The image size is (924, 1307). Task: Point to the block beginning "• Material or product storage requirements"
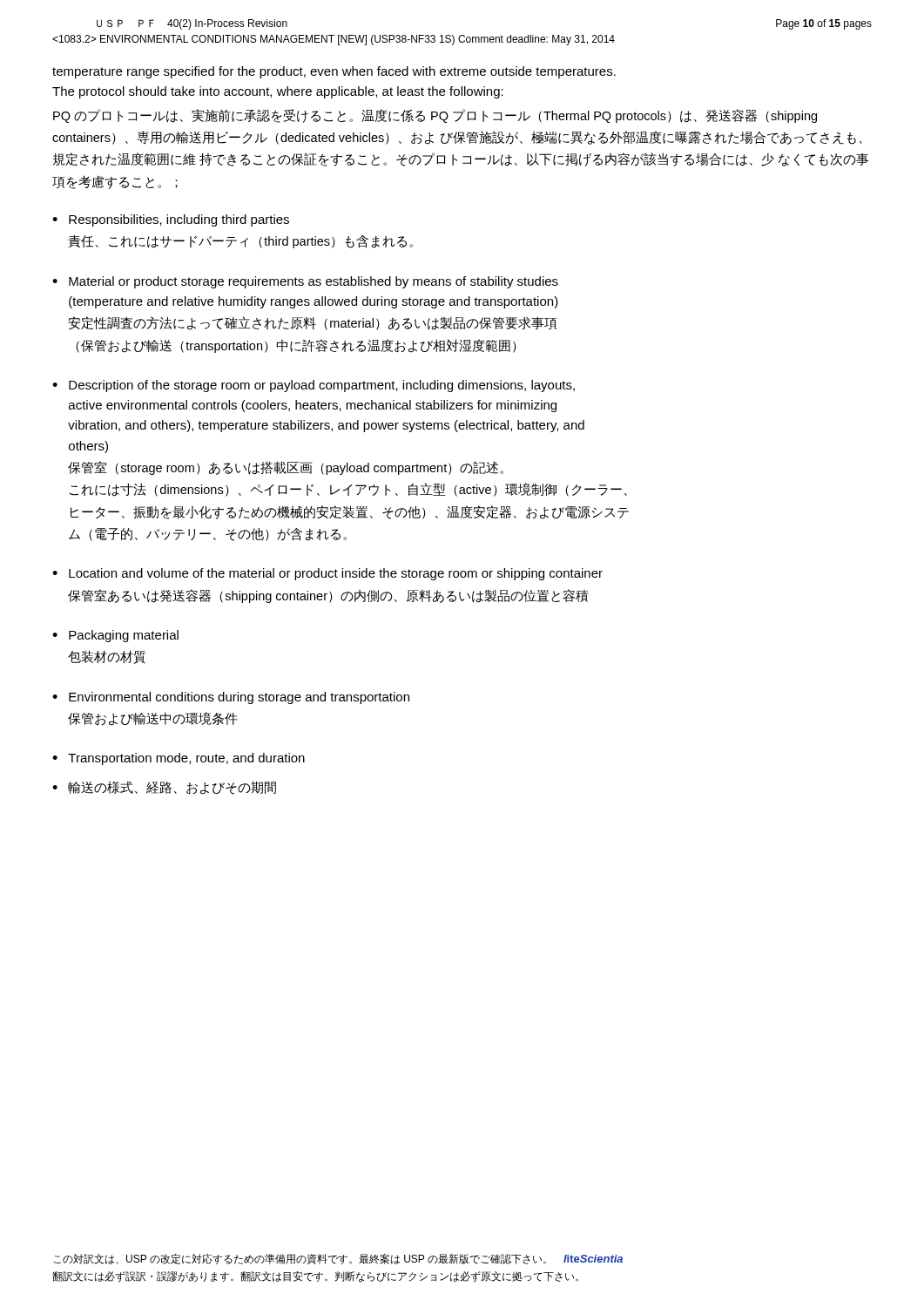[x=462, y=314]
